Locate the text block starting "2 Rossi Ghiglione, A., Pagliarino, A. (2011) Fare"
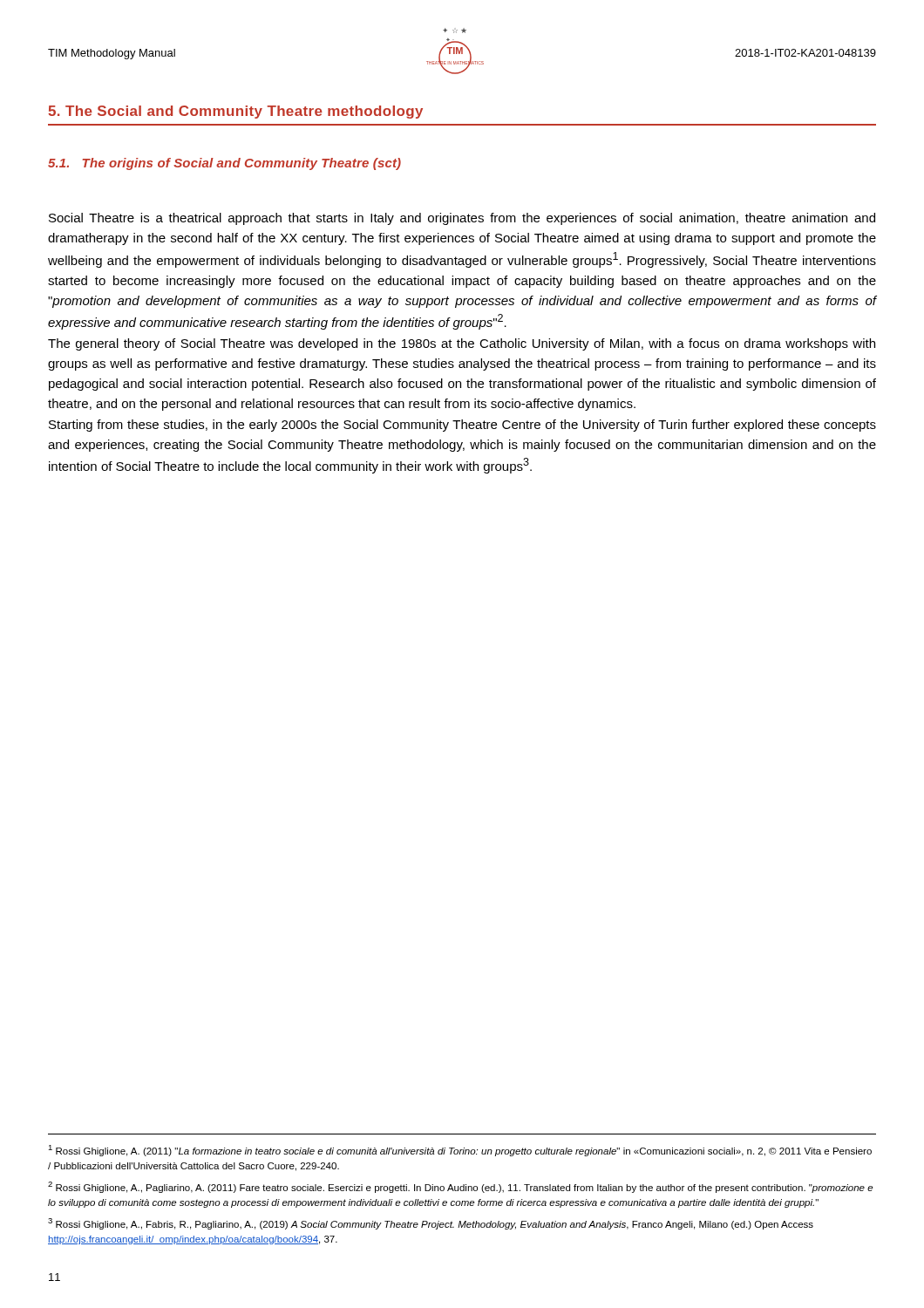This screenshot has height=1308, width=924. [x=461, y=1193]
